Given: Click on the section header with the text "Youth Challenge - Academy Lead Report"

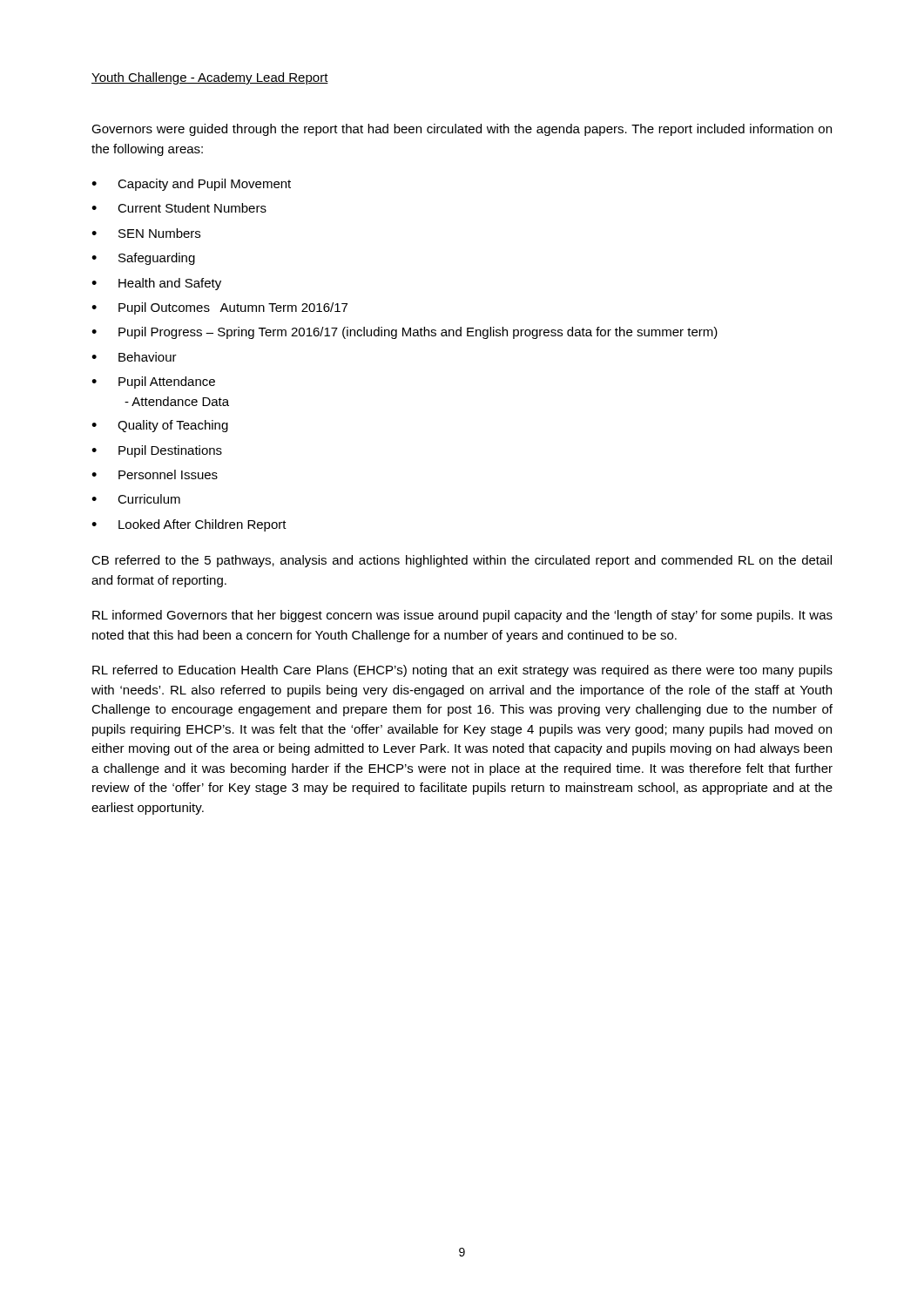Looking at the screenshot, I should (x=210, y=77).
